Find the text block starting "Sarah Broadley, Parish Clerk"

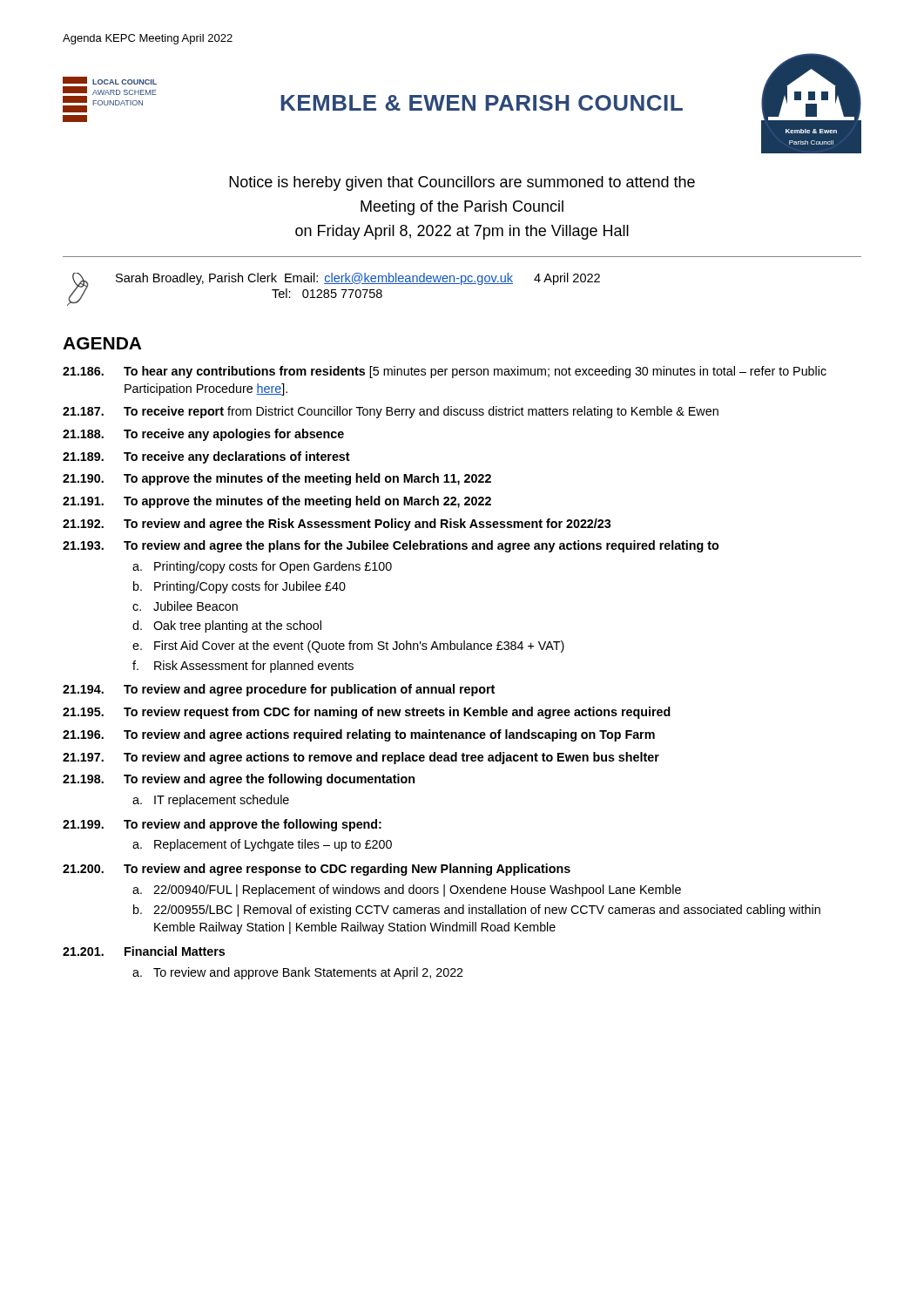click(332, 289)
